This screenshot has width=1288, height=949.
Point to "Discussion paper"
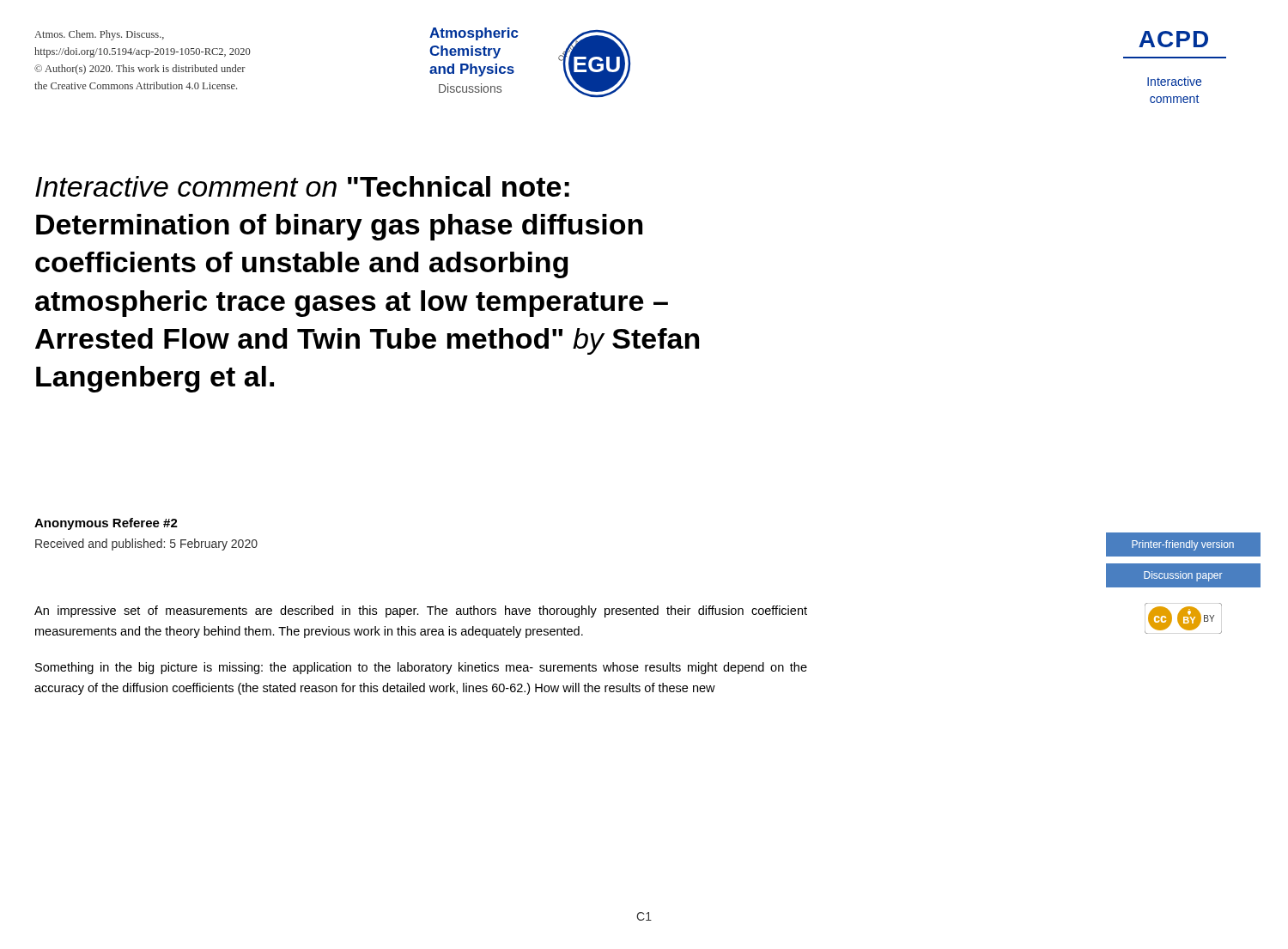click(x=1183, y=575)
